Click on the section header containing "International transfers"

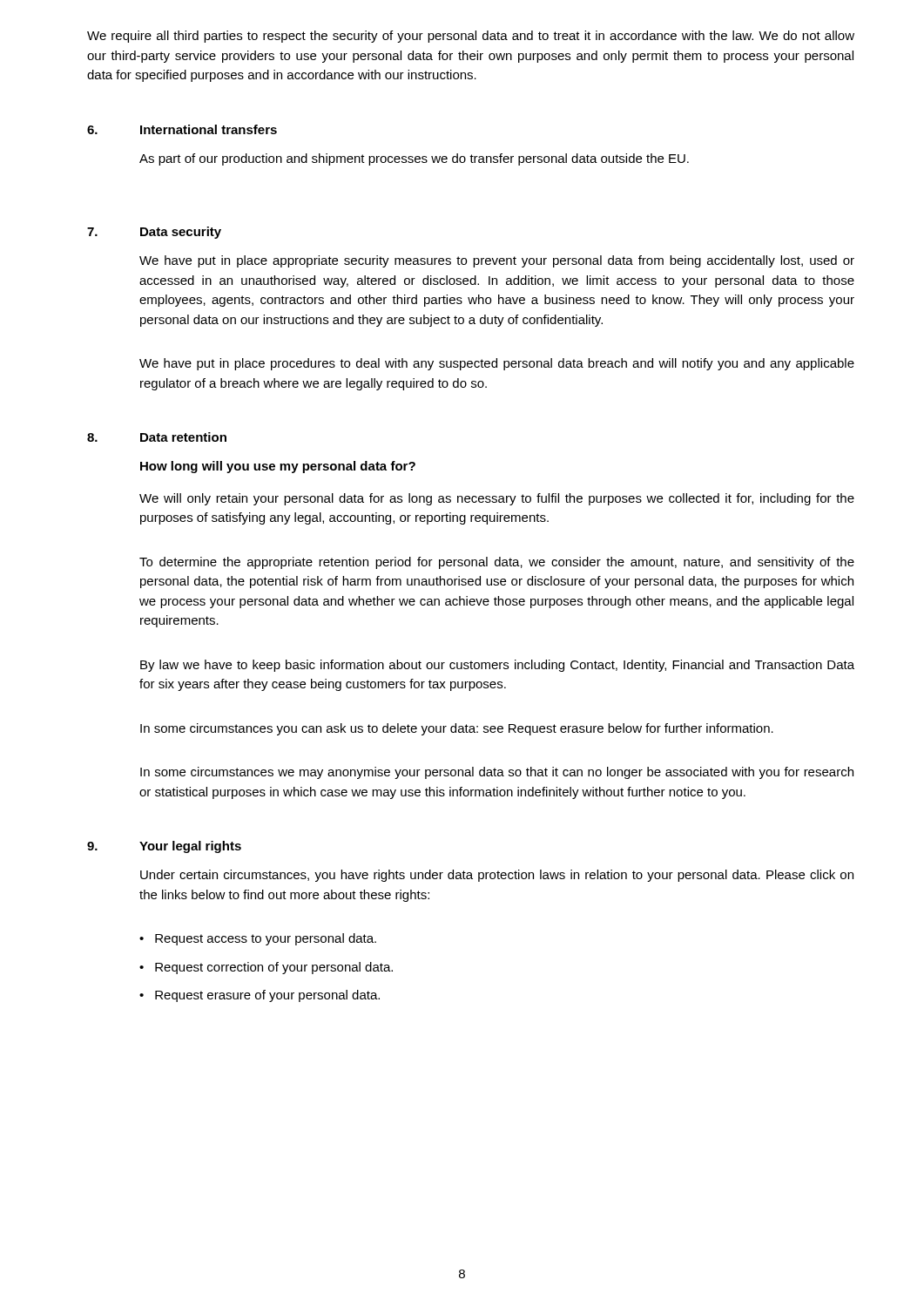(x=208, y=129)
